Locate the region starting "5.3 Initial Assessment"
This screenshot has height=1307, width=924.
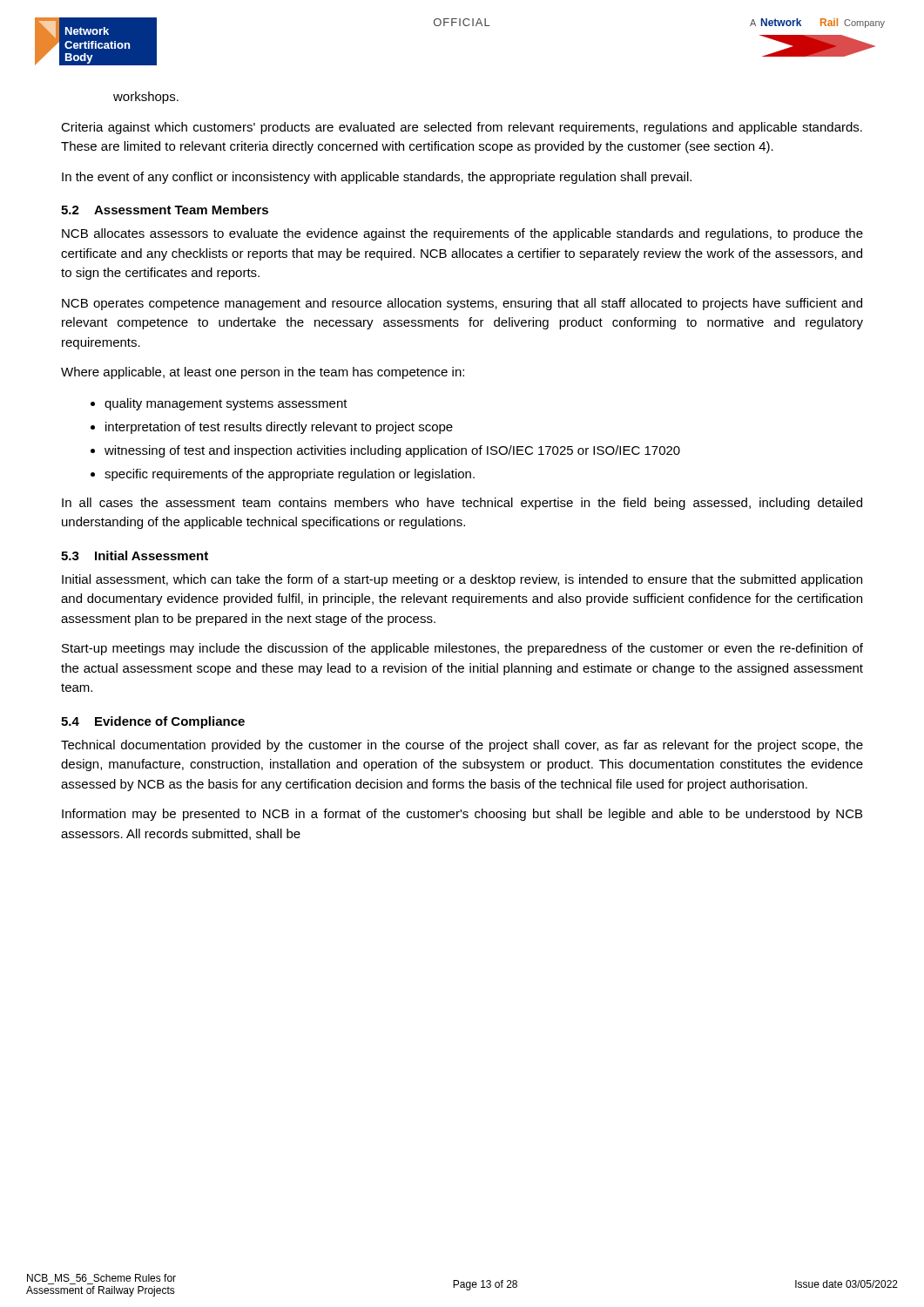(x=135, y=555)
